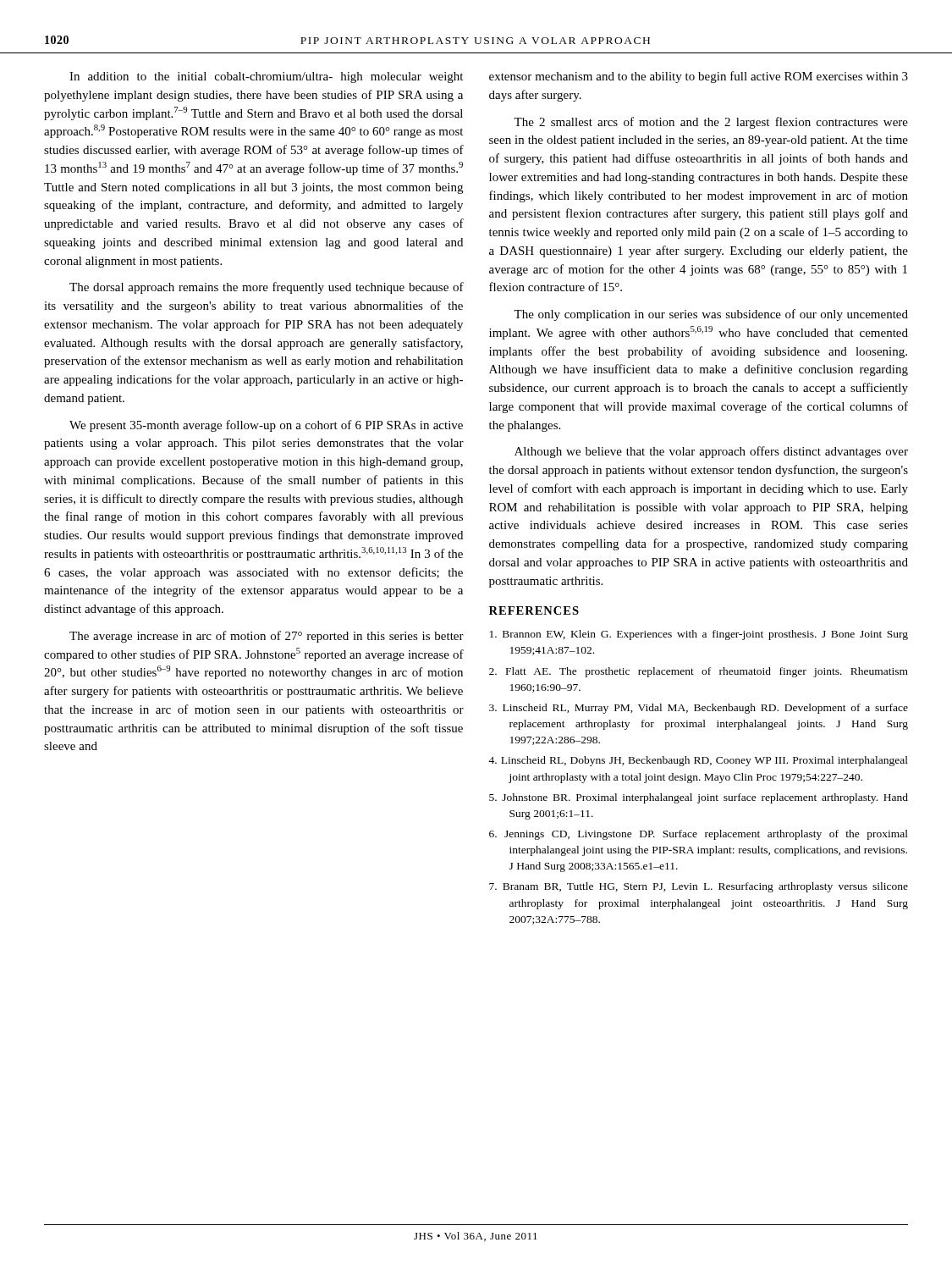Locate the passage starting "7. Branam BR, Tuttle HG, Stern"

698,903
